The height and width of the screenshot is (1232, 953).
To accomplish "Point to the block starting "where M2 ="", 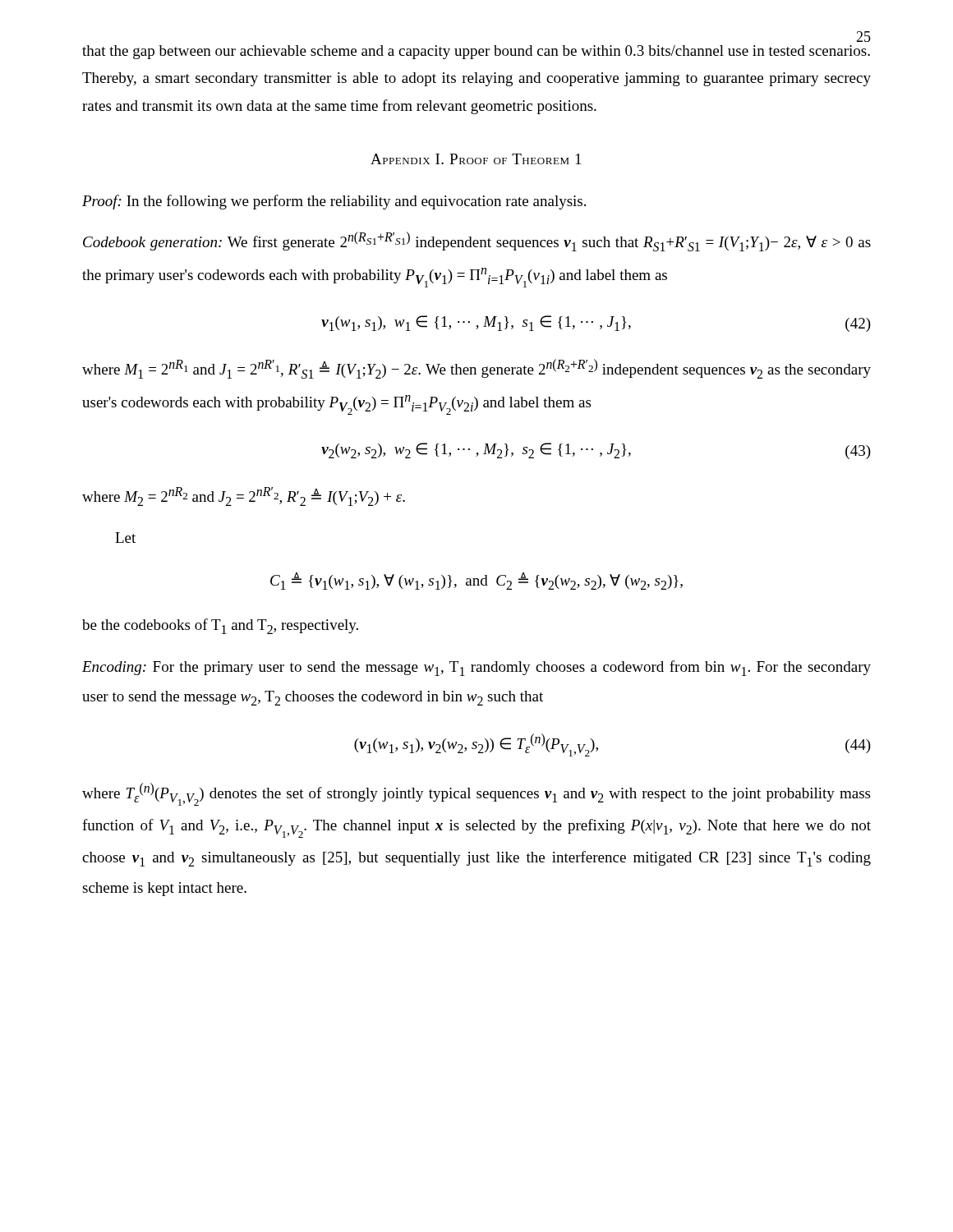I will tap(244, 496).
